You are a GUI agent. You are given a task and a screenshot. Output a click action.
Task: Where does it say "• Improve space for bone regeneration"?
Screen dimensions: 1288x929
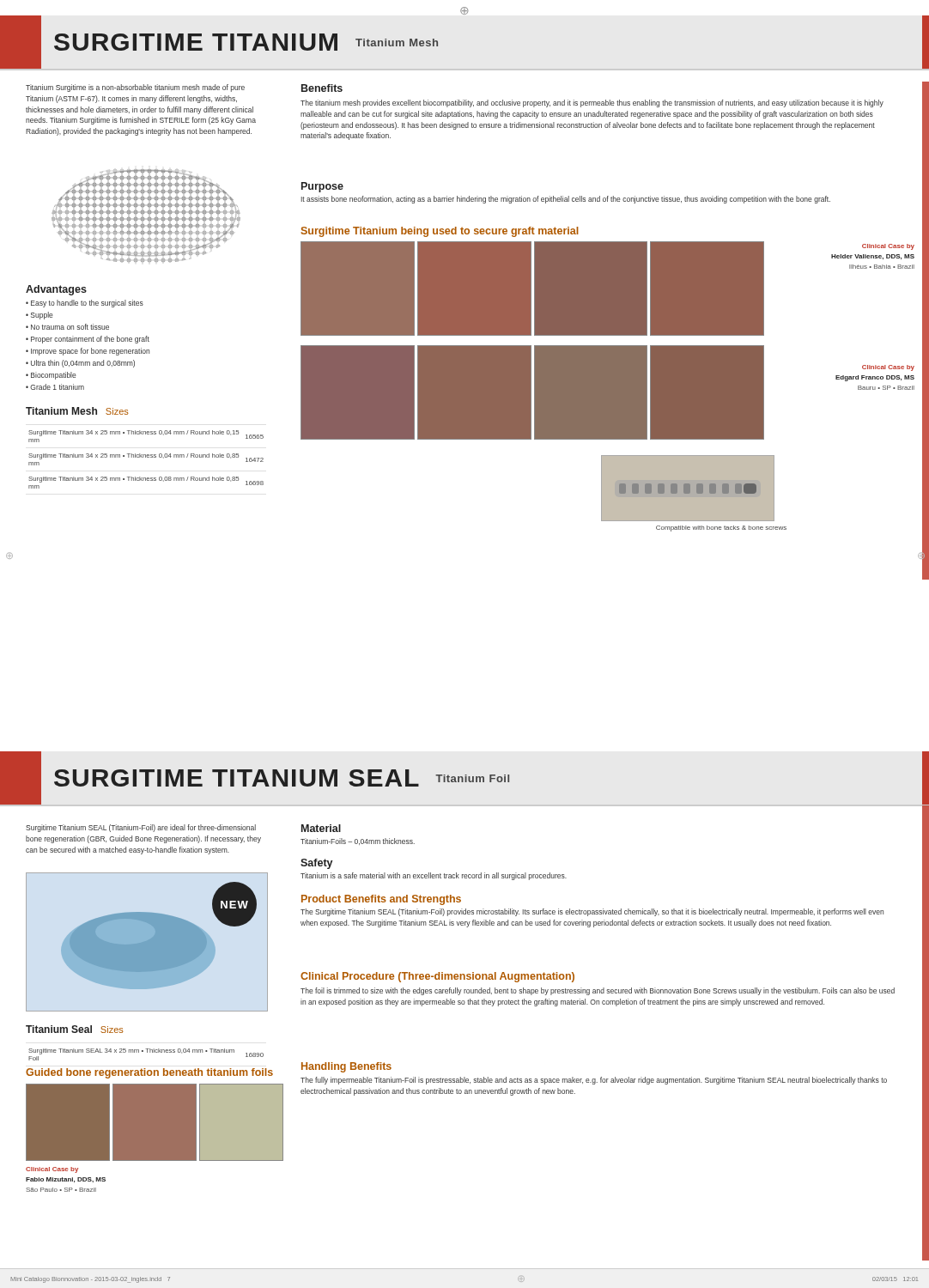click(88, 351)
